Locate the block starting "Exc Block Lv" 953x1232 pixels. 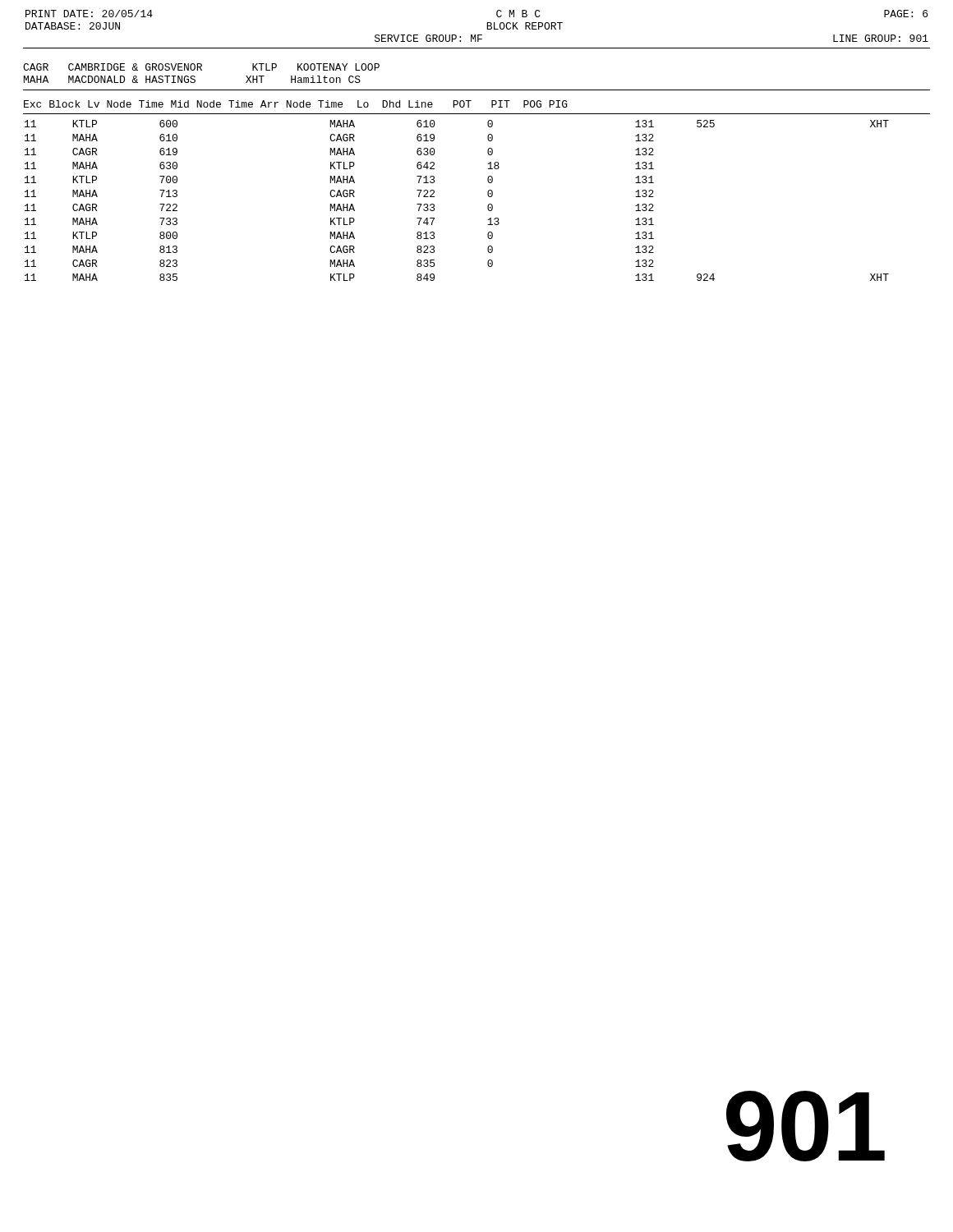click(476, 106)
